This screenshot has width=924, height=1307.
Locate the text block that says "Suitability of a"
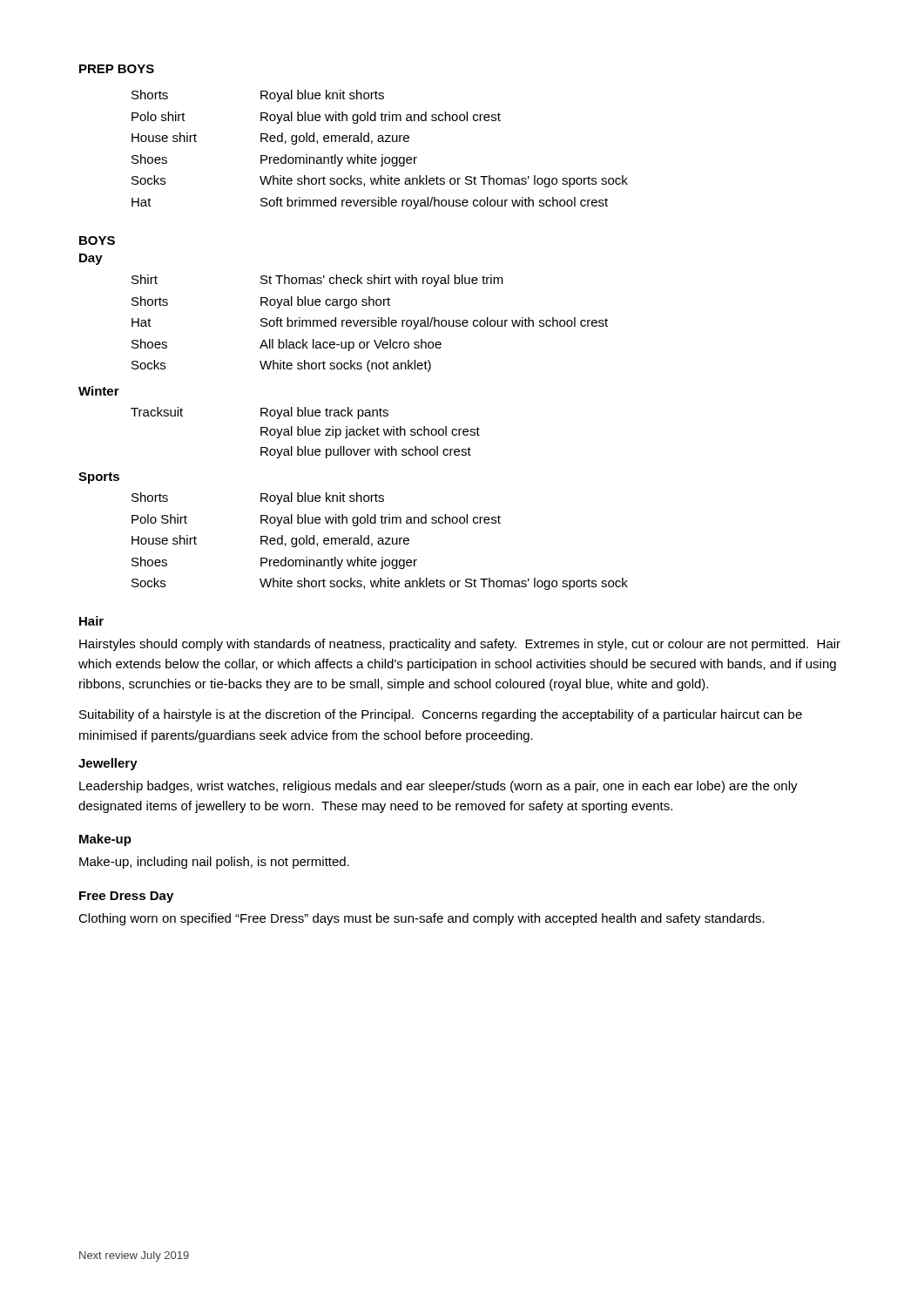[440, 724]
